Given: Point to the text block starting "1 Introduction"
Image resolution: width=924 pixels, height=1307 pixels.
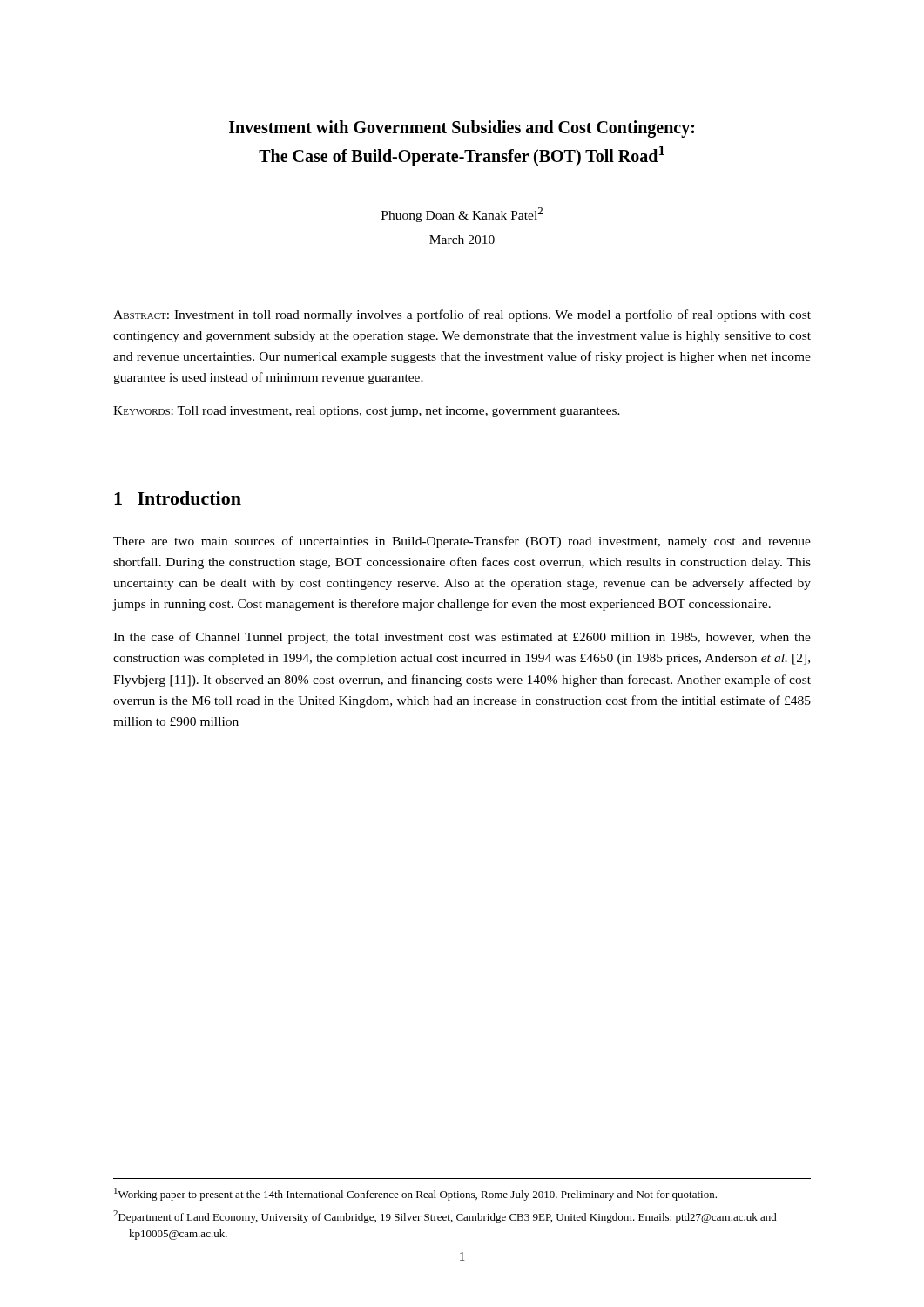Looking at the screenshot, I should pos(177,498).
